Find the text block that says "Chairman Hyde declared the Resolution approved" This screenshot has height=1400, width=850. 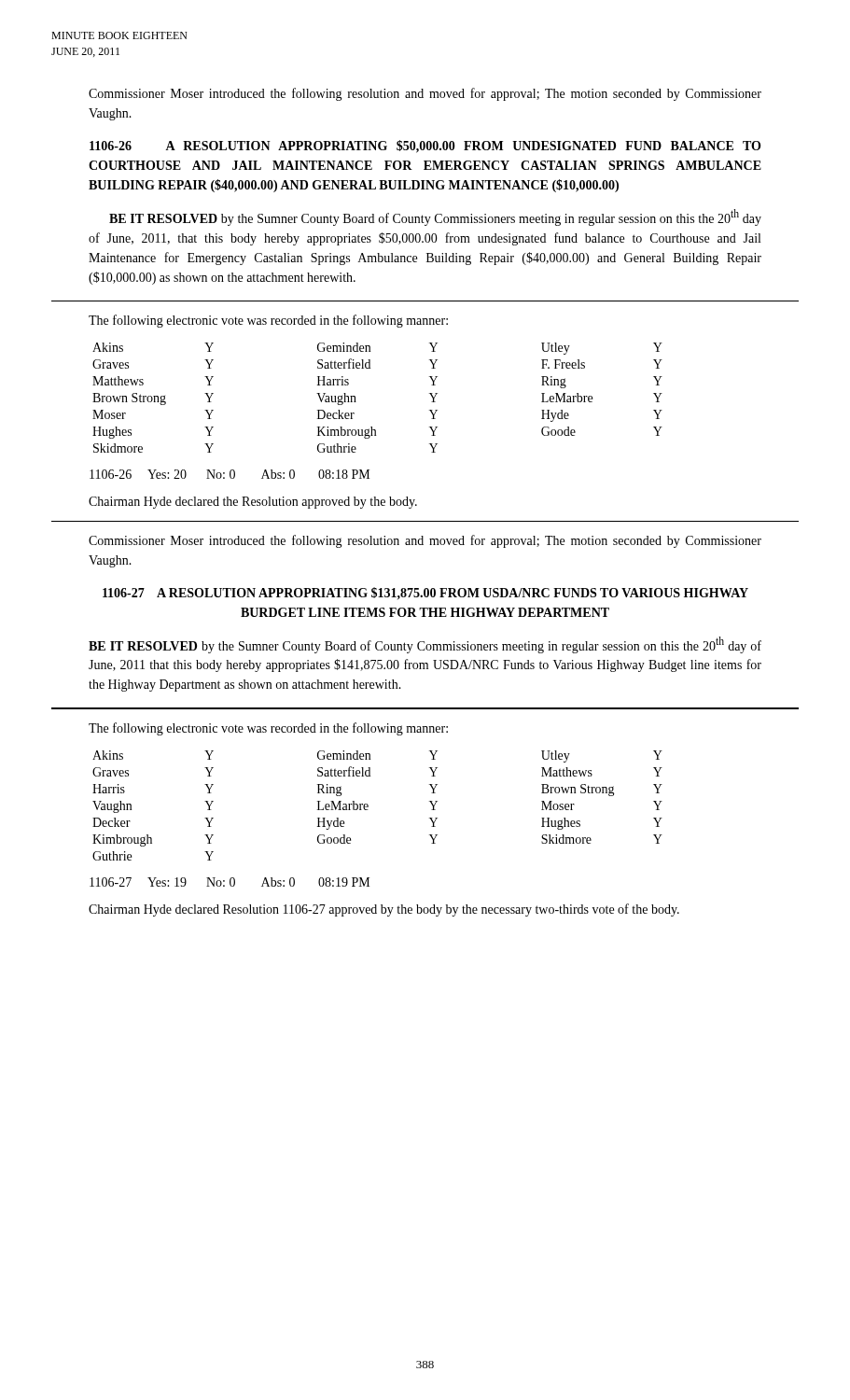pyautogui.click(x=253, y=501)
